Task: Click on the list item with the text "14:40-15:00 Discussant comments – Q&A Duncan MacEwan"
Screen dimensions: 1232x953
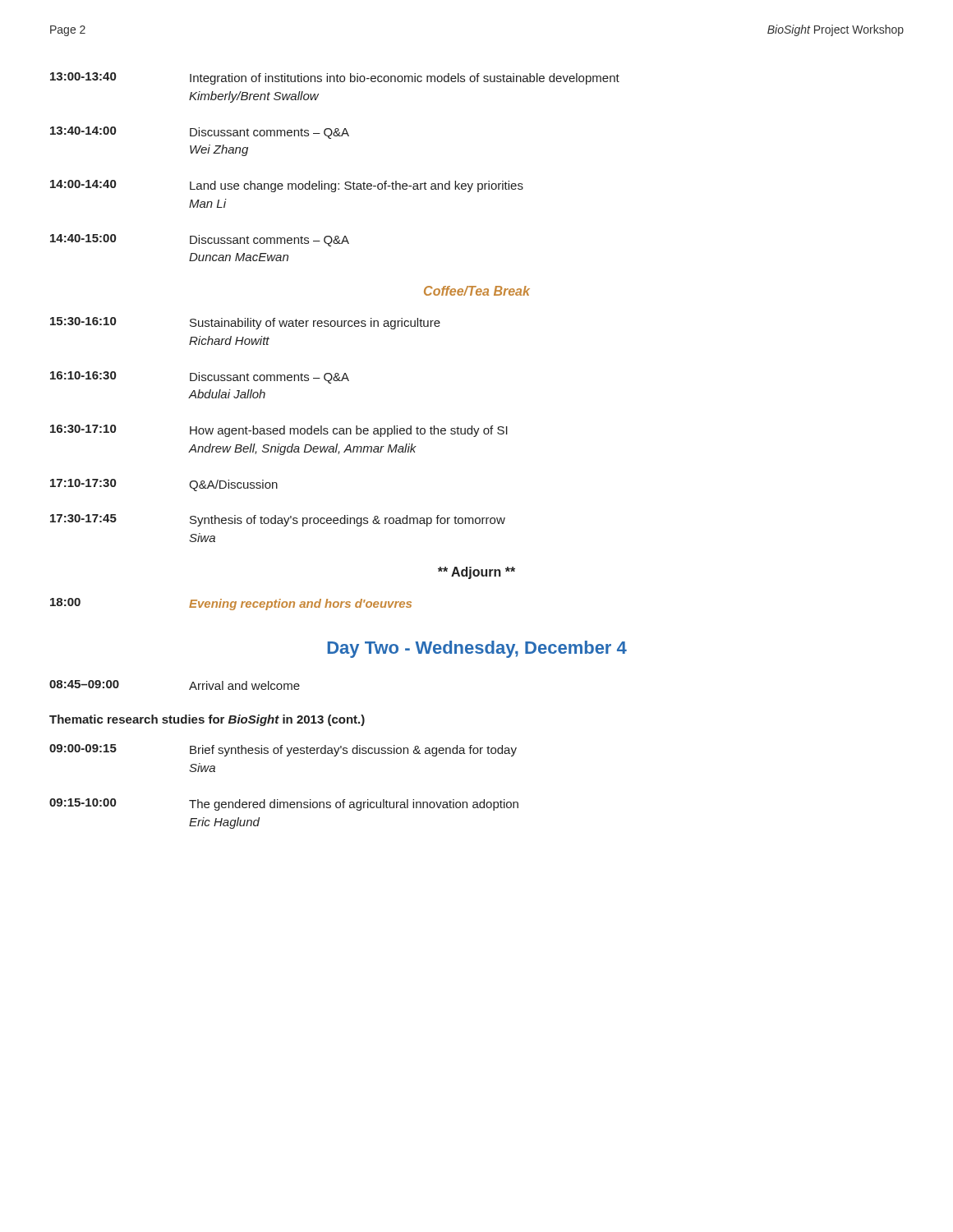Action: (200, 240)
